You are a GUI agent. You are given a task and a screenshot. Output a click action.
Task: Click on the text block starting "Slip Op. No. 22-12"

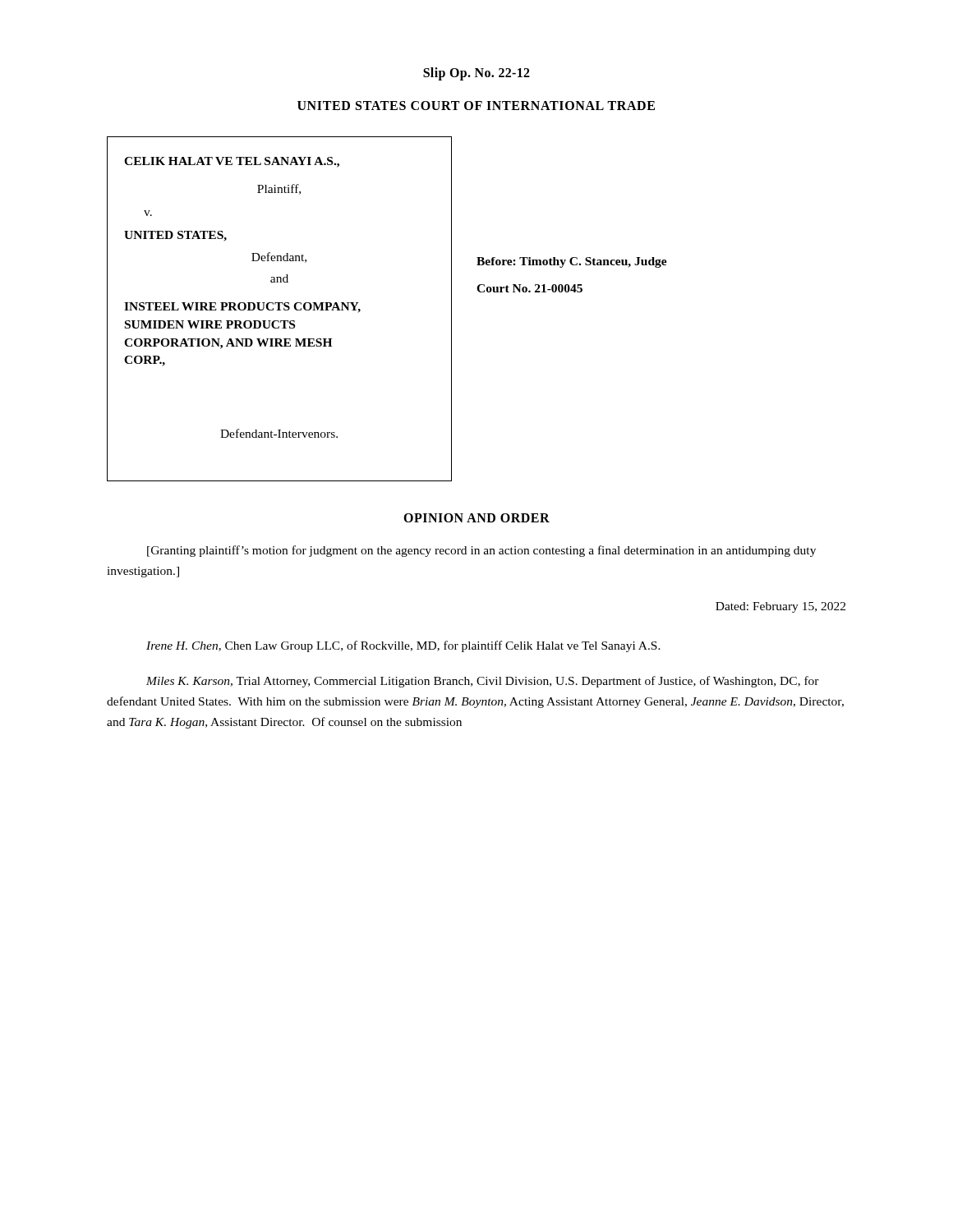[x=476, y=73]
